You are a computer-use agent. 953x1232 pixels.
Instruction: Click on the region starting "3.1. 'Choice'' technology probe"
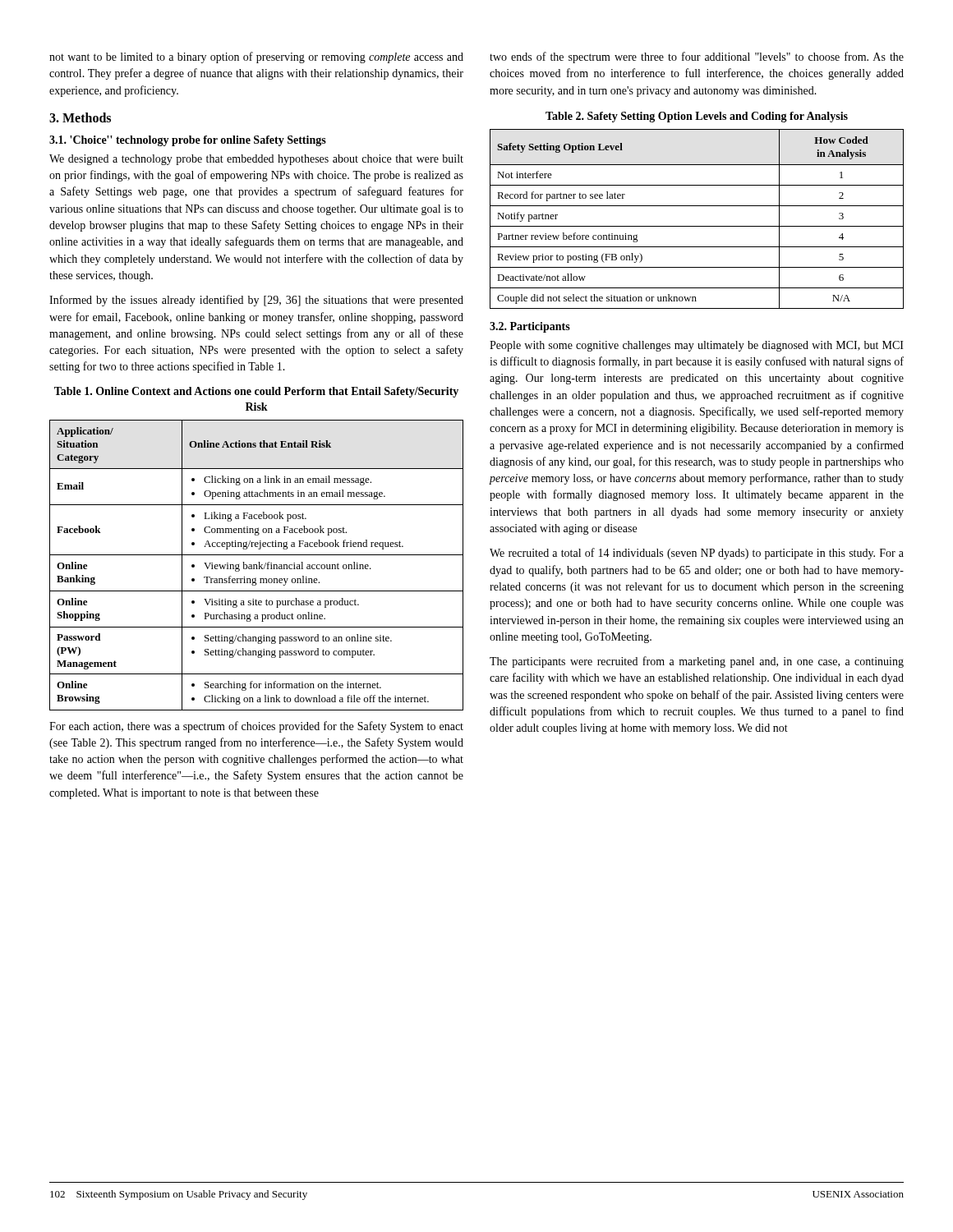tap(256, 140)
